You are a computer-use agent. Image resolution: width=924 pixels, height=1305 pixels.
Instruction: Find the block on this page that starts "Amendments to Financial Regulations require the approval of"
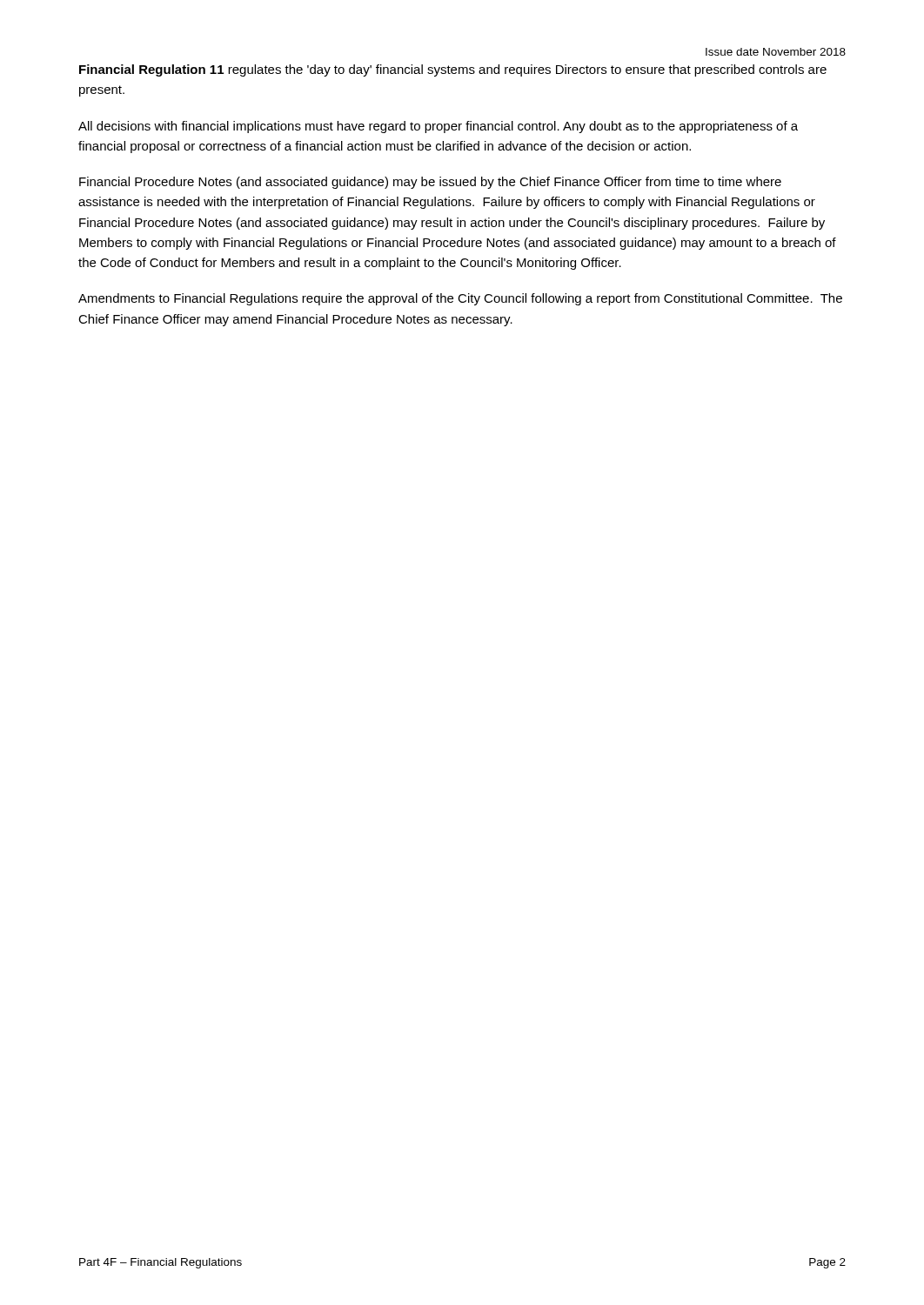point(460,308)
